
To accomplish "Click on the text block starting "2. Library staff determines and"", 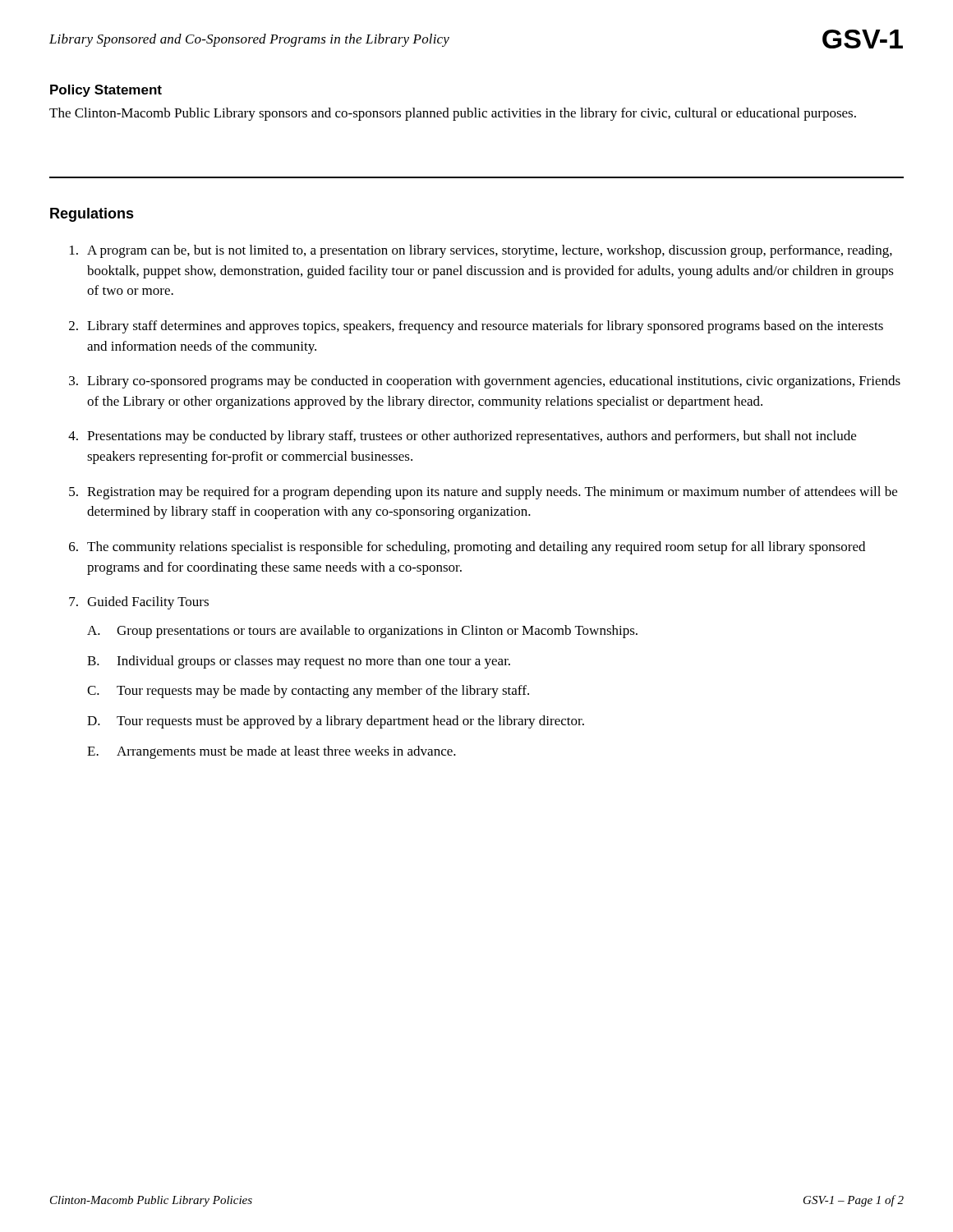I will click(x=476, y=336).
